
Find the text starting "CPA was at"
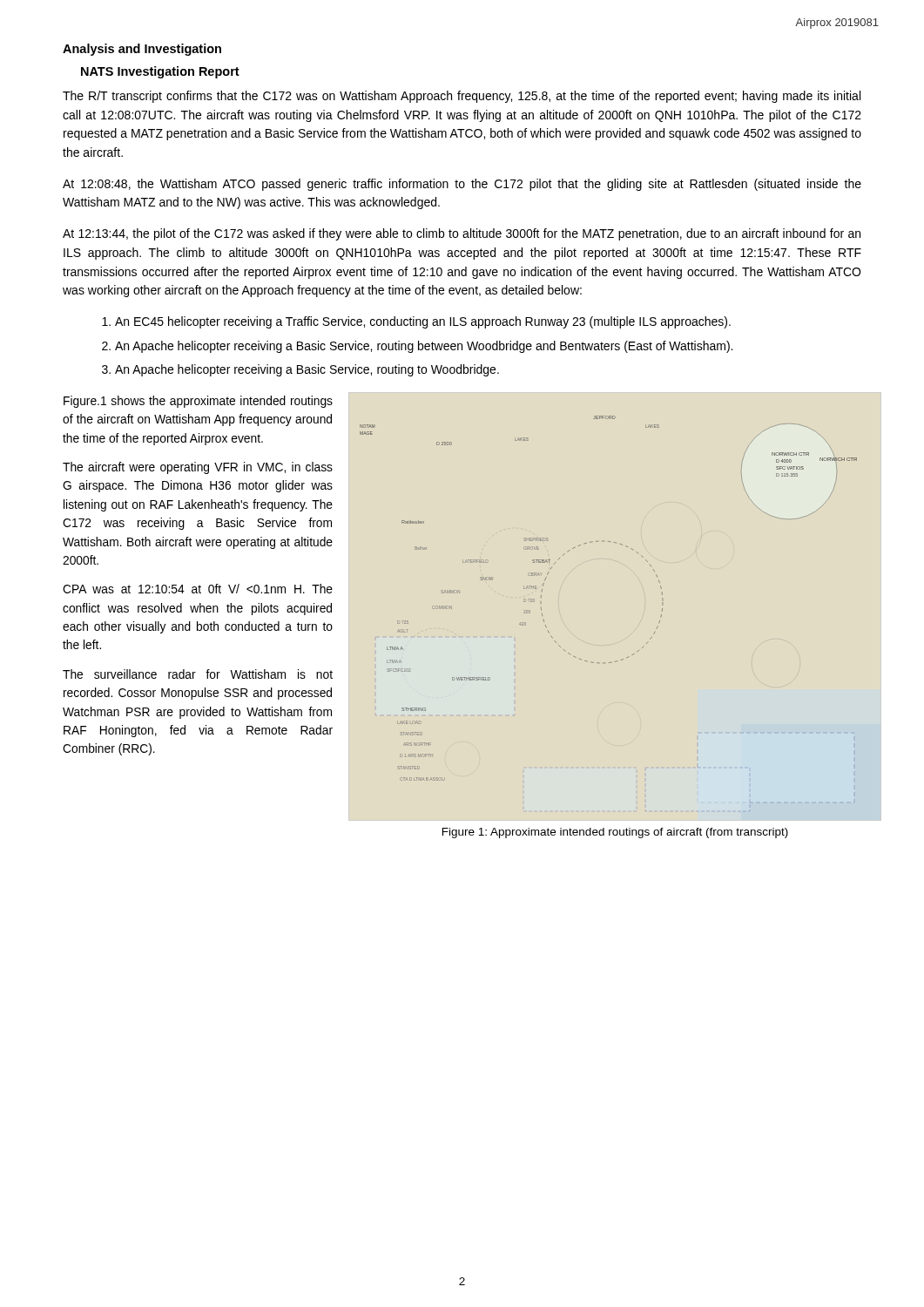(x=198, y=618)
